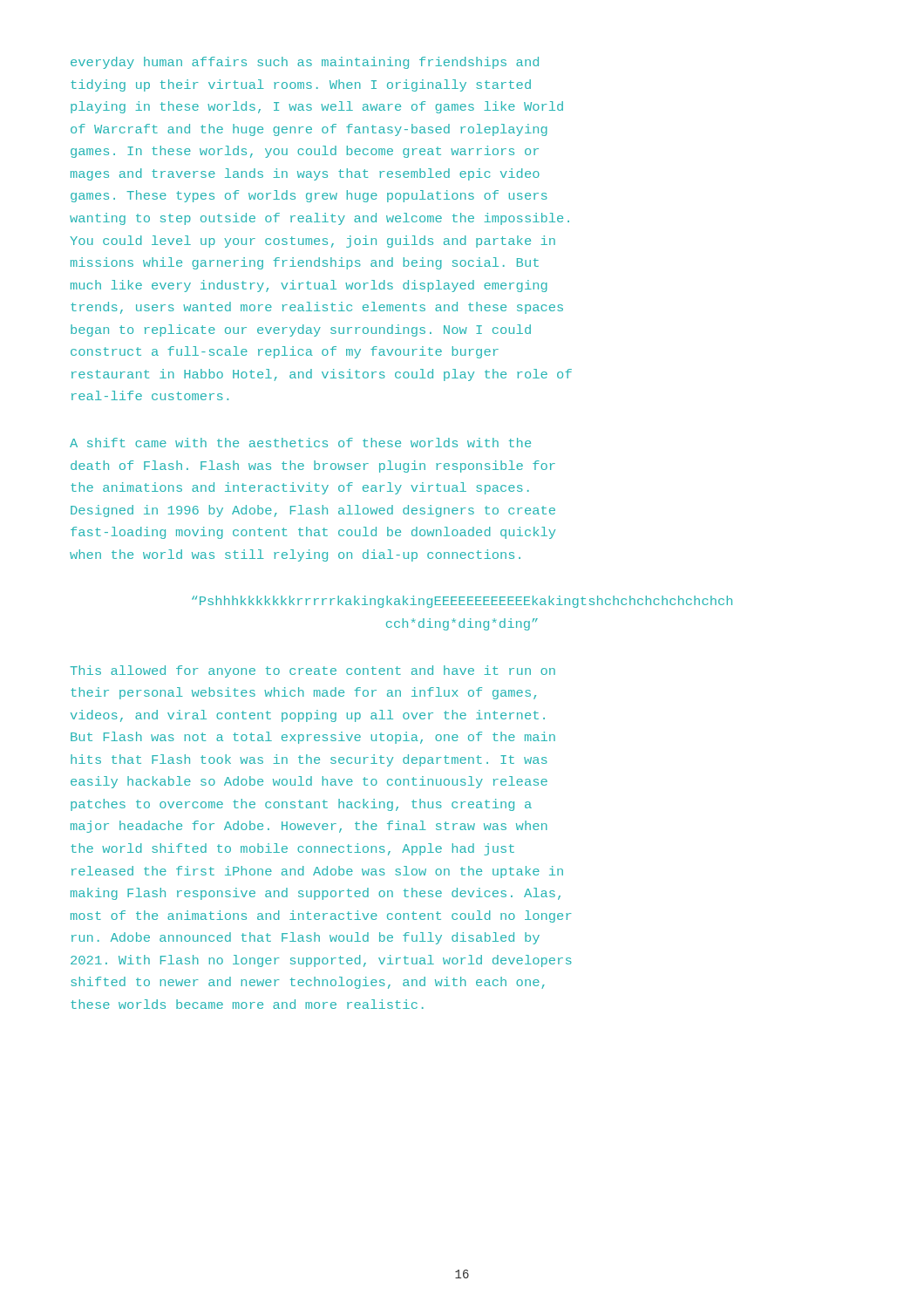Locate the region starting "This allowed for anyone"
This screenshot has height=1308, width=924.
321,838
